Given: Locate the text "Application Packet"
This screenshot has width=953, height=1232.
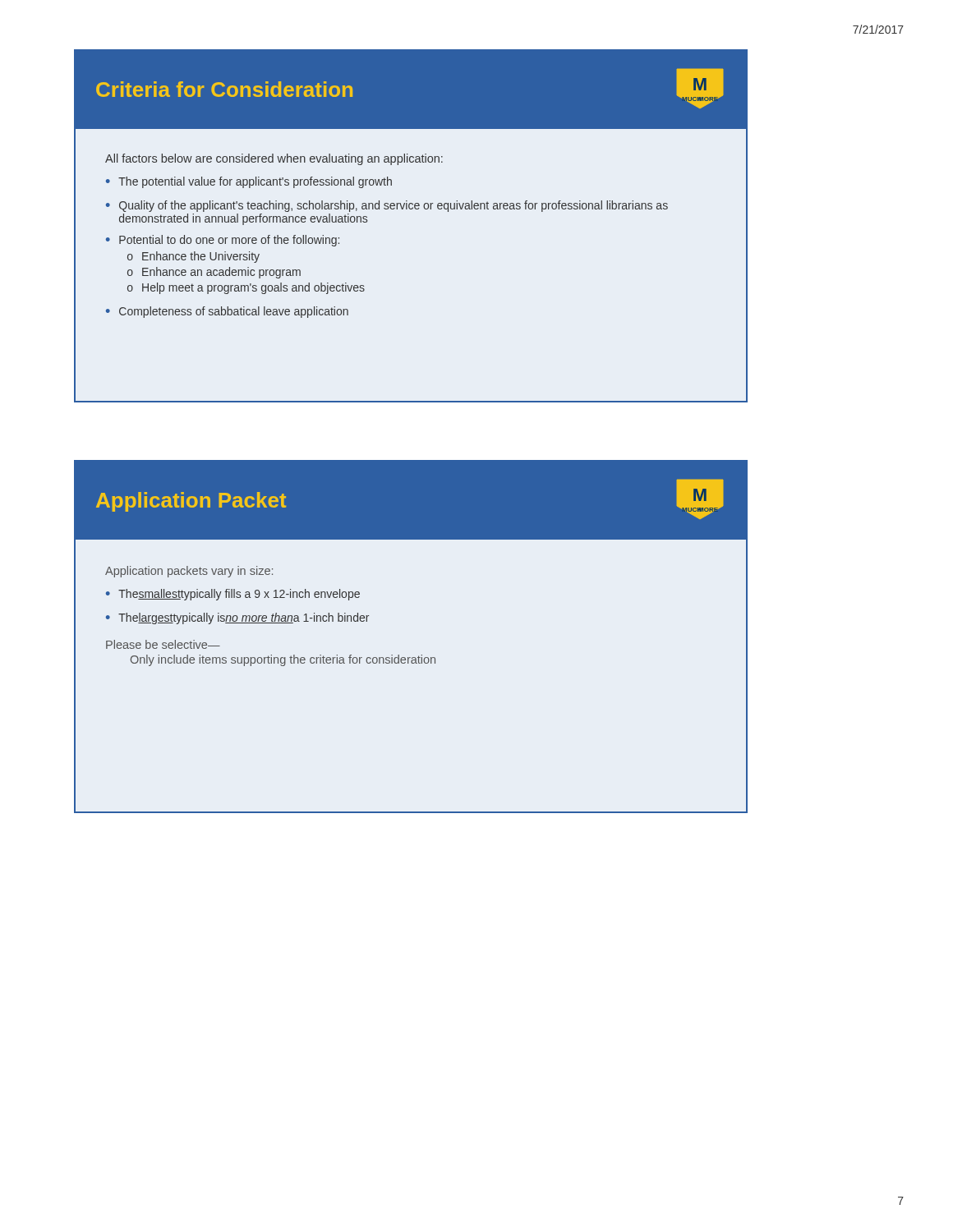Looking at the screenshot, I should coord(191,500).
